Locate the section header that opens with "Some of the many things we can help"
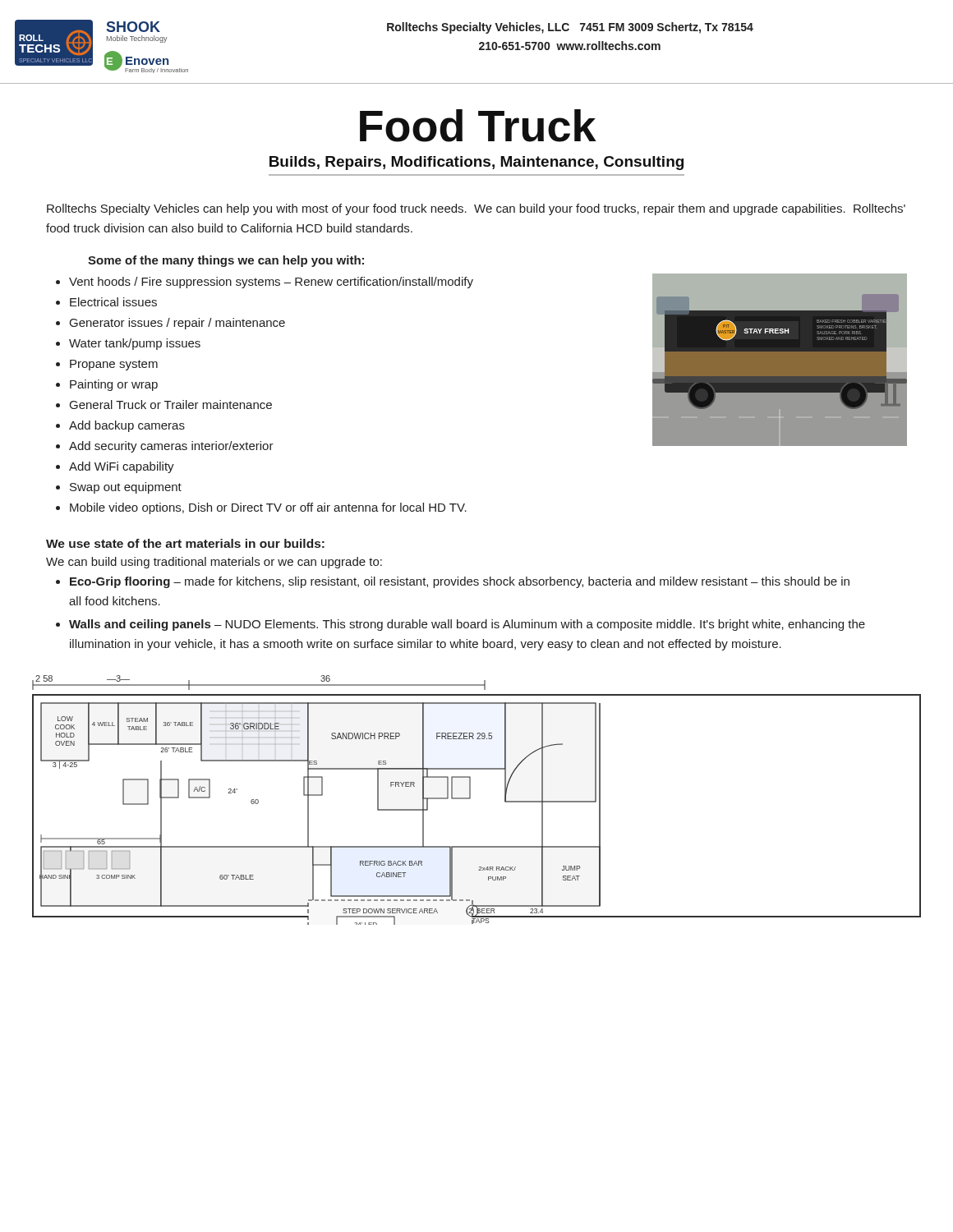 (216, 260)
